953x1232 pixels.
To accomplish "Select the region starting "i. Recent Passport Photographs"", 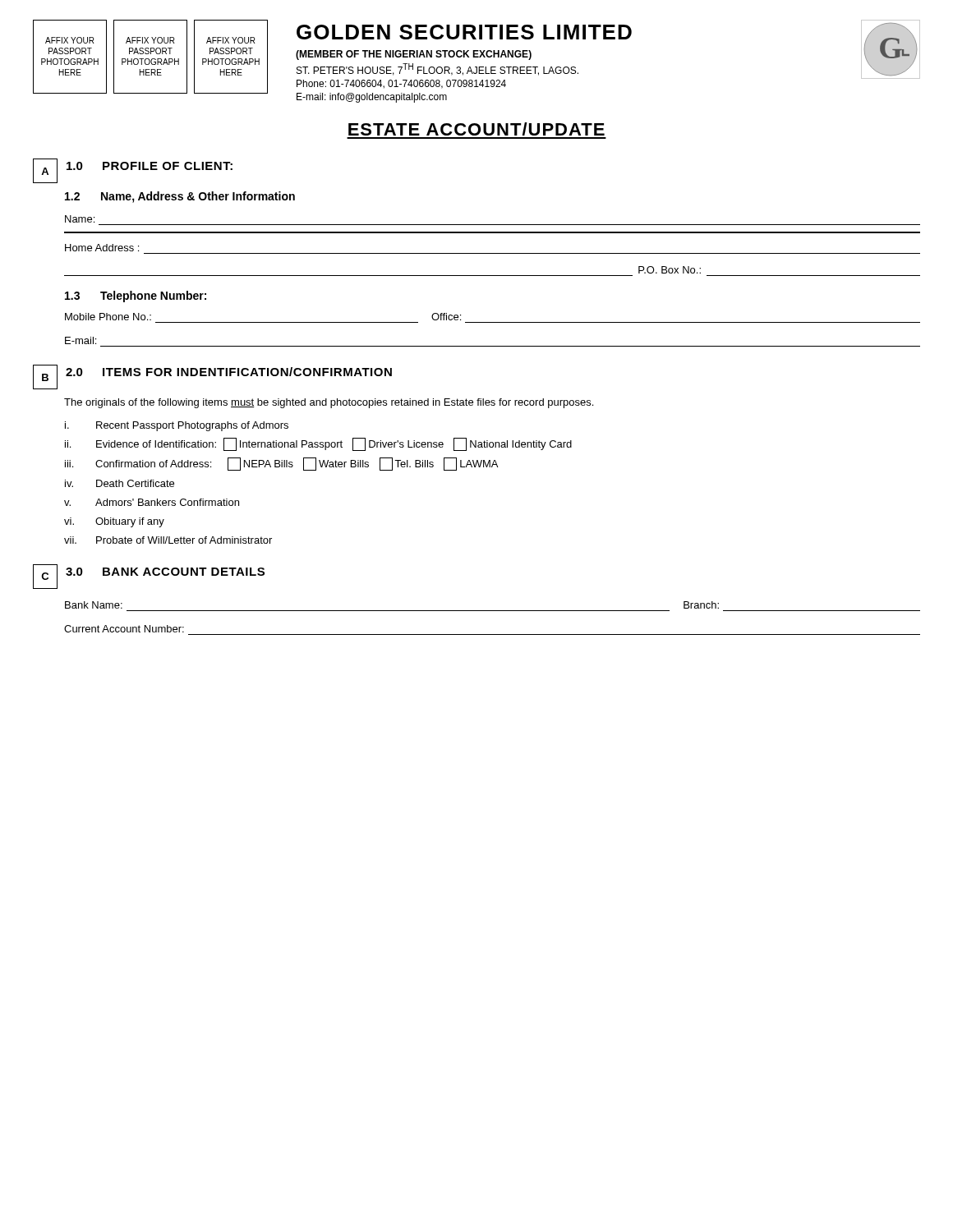I will (x=177, y=426).
